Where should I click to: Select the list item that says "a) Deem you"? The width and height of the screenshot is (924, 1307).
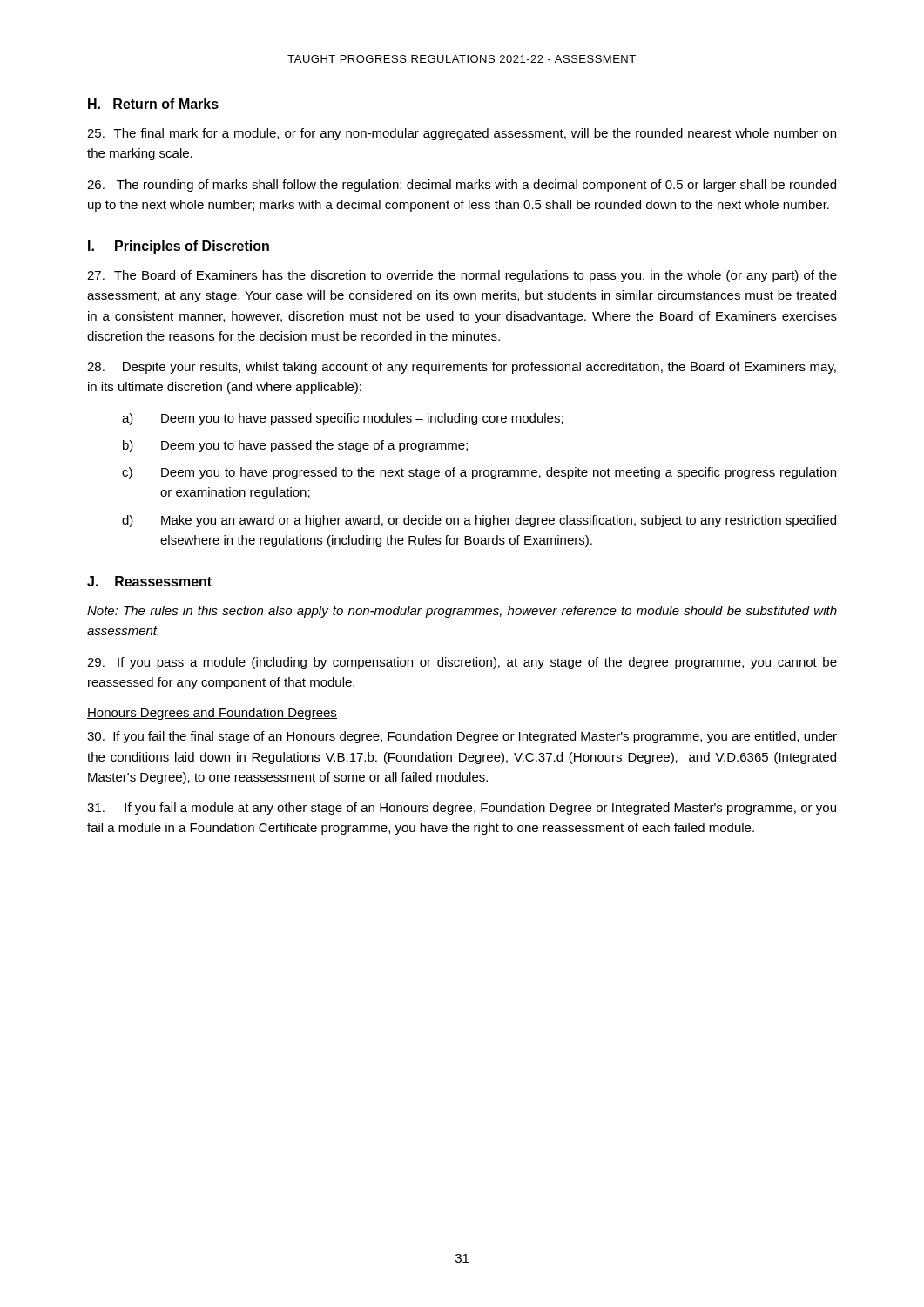pyautogui.click(x=462, y=418)
